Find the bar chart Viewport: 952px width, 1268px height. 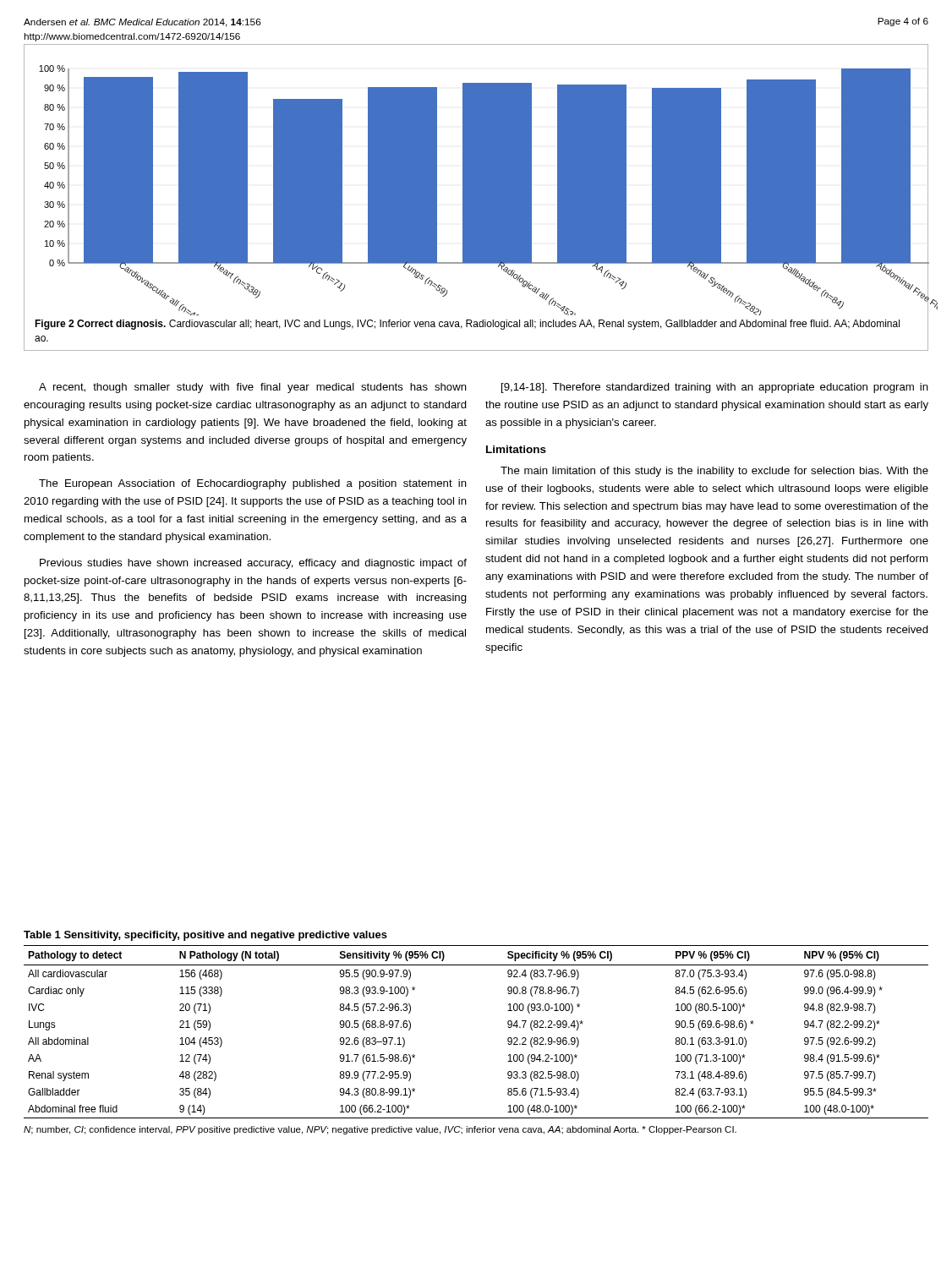pyautogui.click(x=476, y=197)
